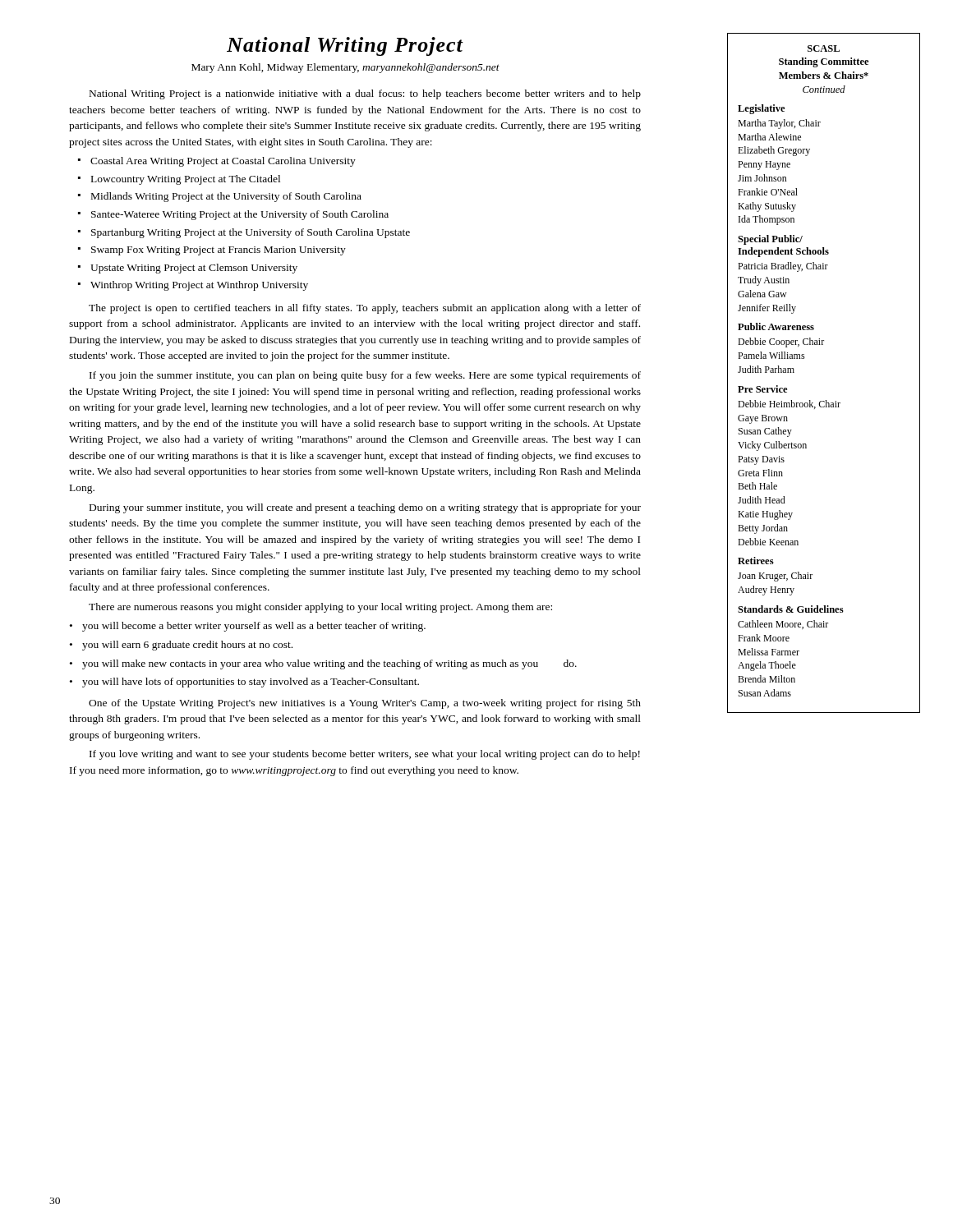
Task: Locate the element starting "If you love writing and want"
Action: pyautogui.click(x=355, y=762)
